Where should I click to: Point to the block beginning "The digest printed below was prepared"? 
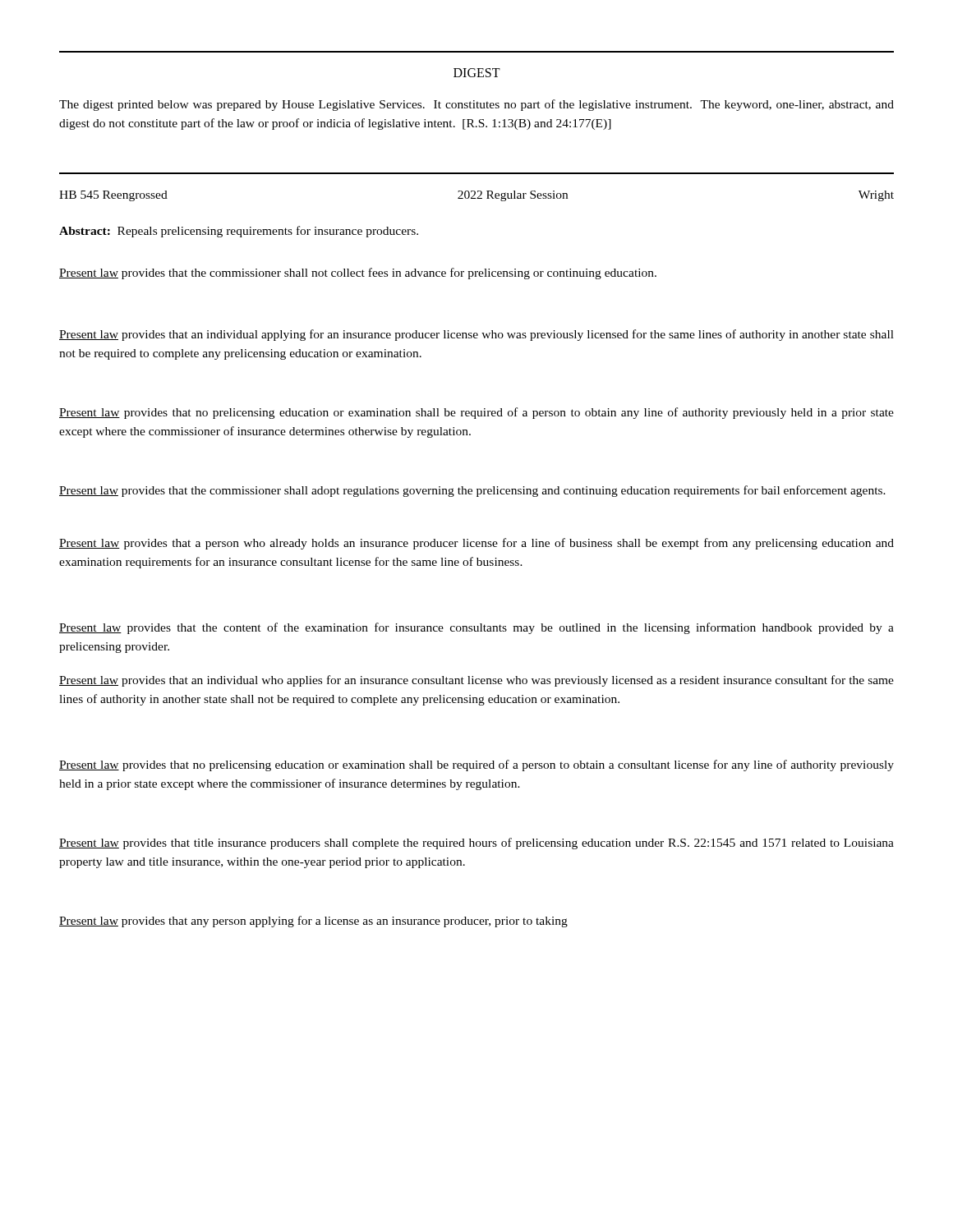[476, 113]
